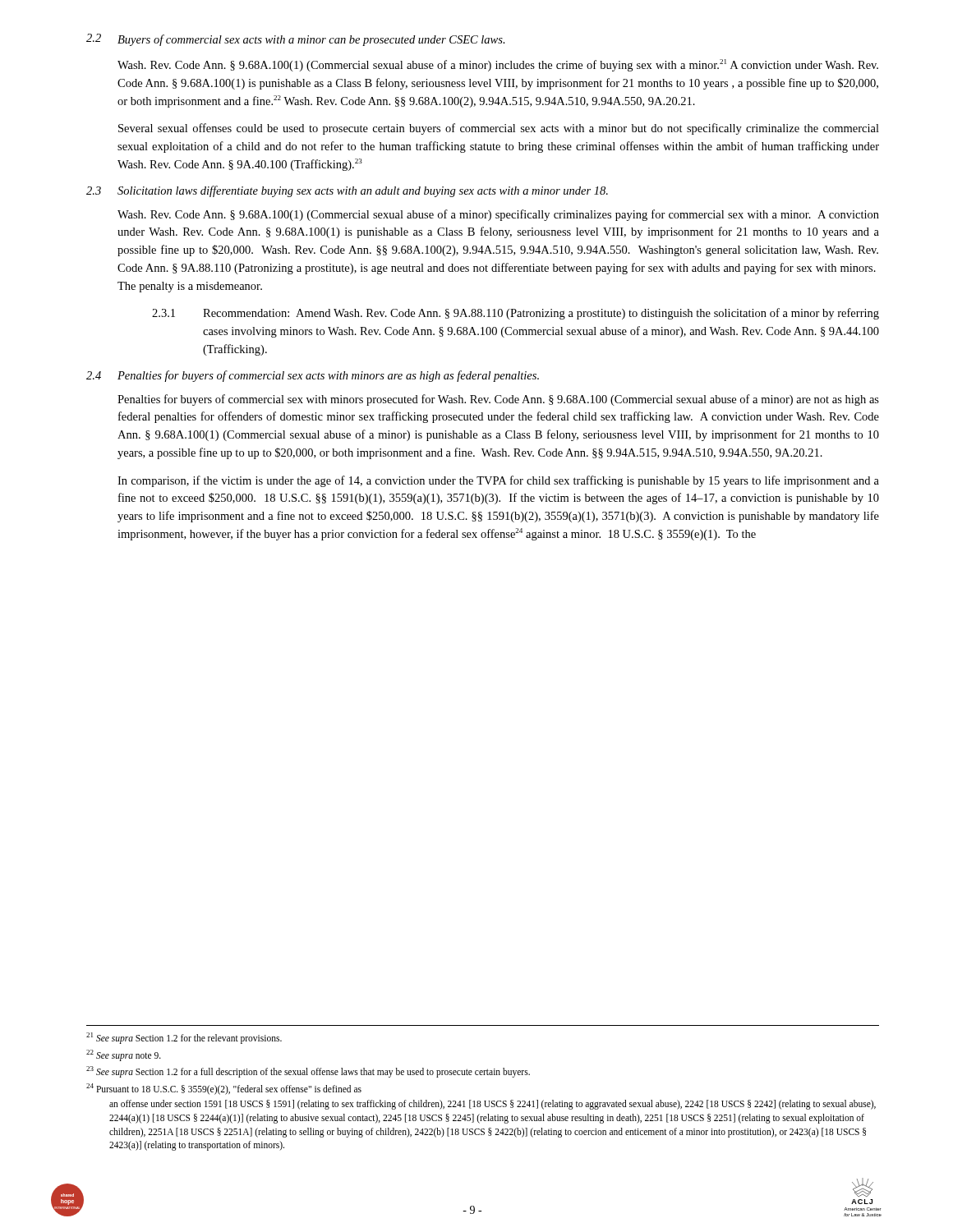Click on the text block starting "23 See supra Section 1.2 for"

[x=308, y=1071]
